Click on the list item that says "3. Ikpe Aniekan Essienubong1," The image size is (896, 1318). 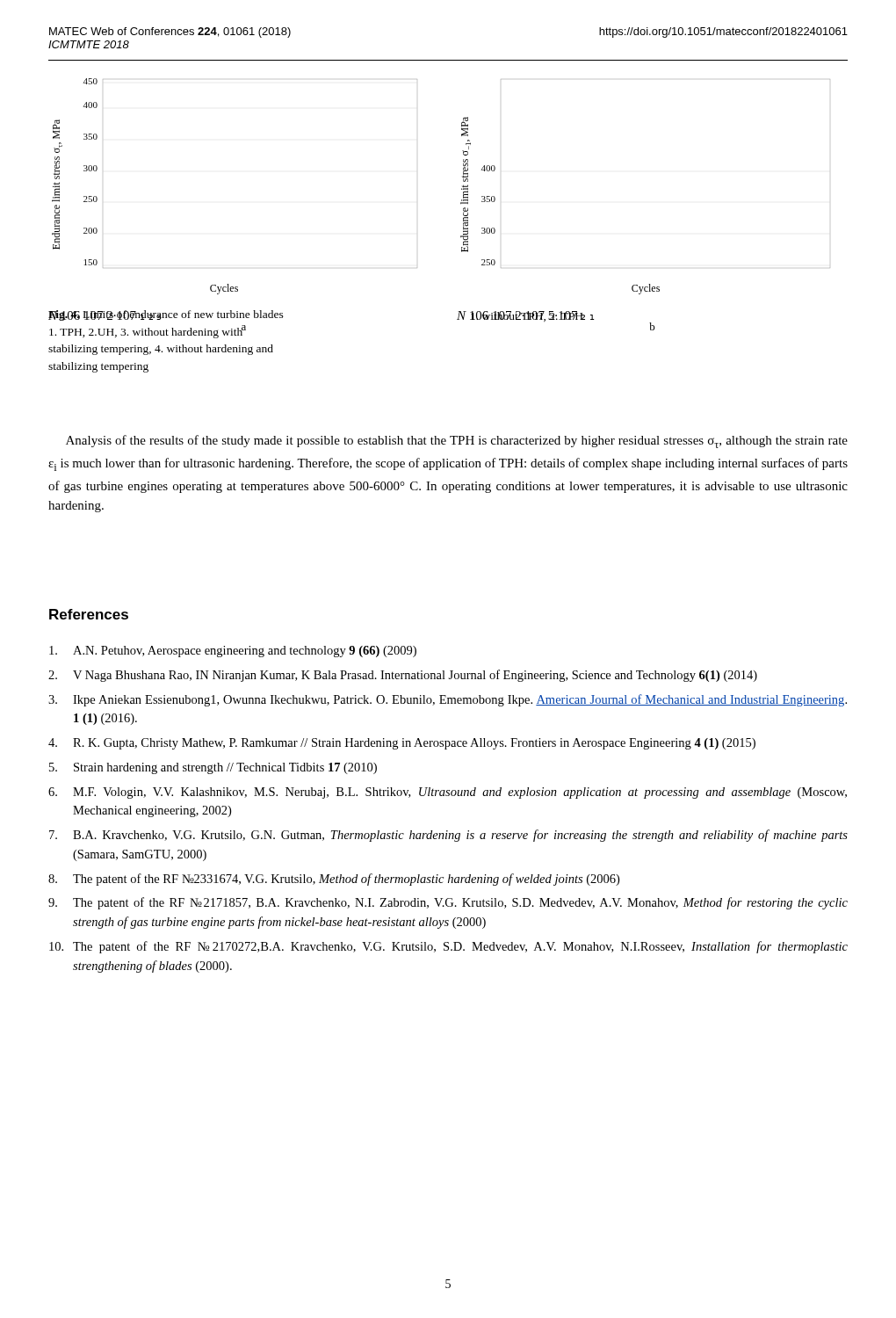448,709
